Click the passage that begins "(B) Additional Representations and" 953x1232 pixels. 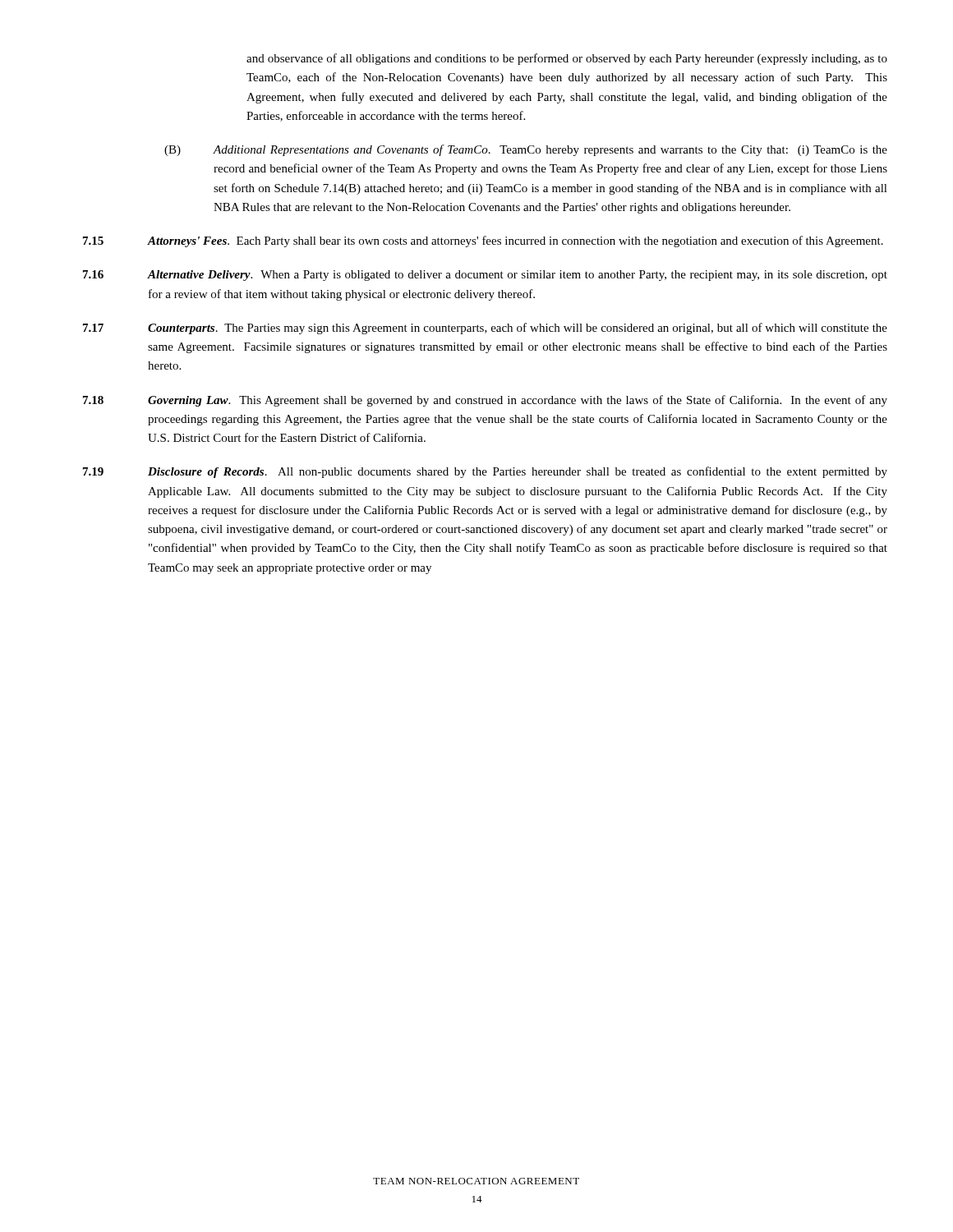point(526,179)
